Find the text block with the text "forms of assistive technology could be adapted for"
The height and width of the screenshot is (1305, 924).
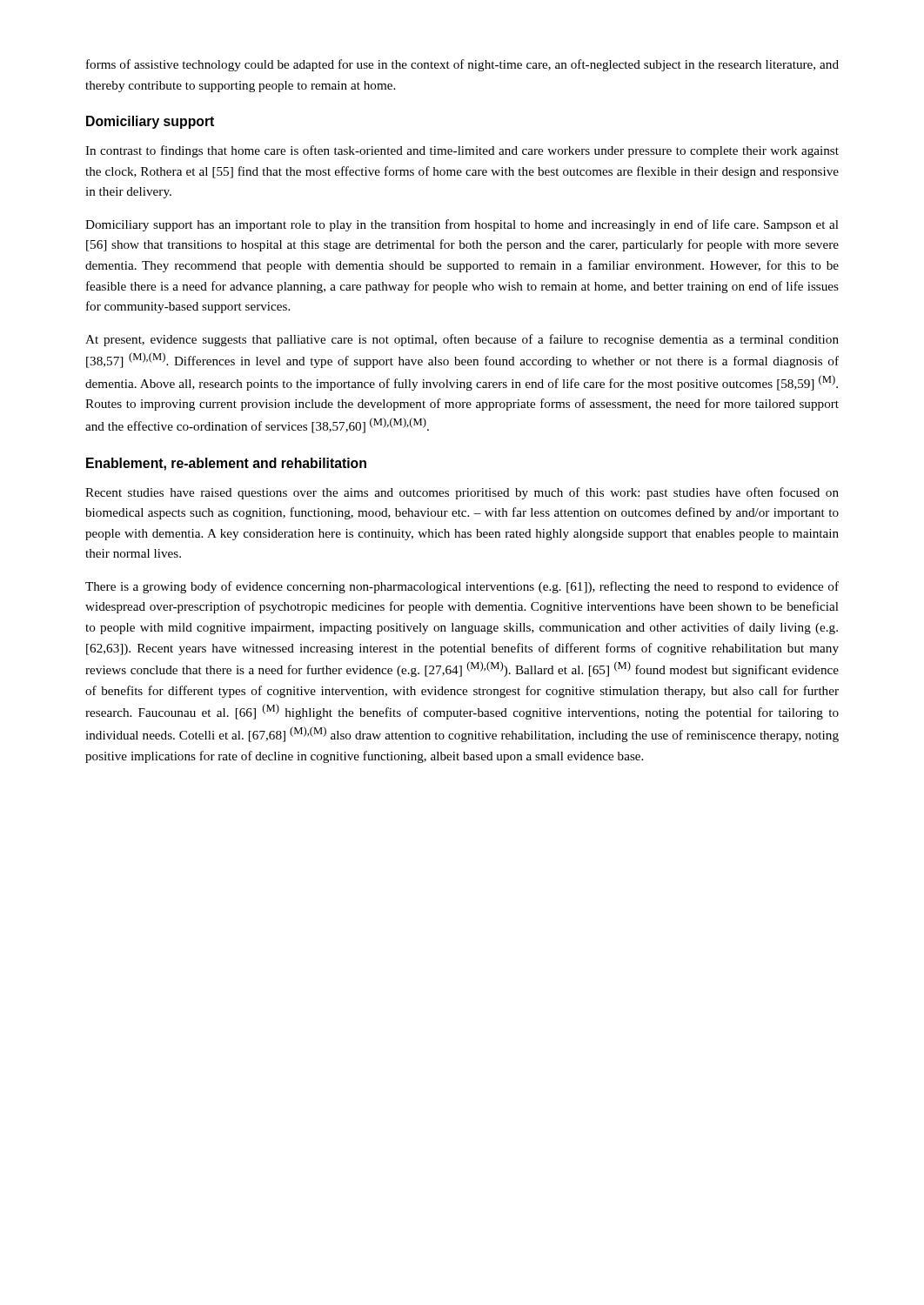pos(462,74)
